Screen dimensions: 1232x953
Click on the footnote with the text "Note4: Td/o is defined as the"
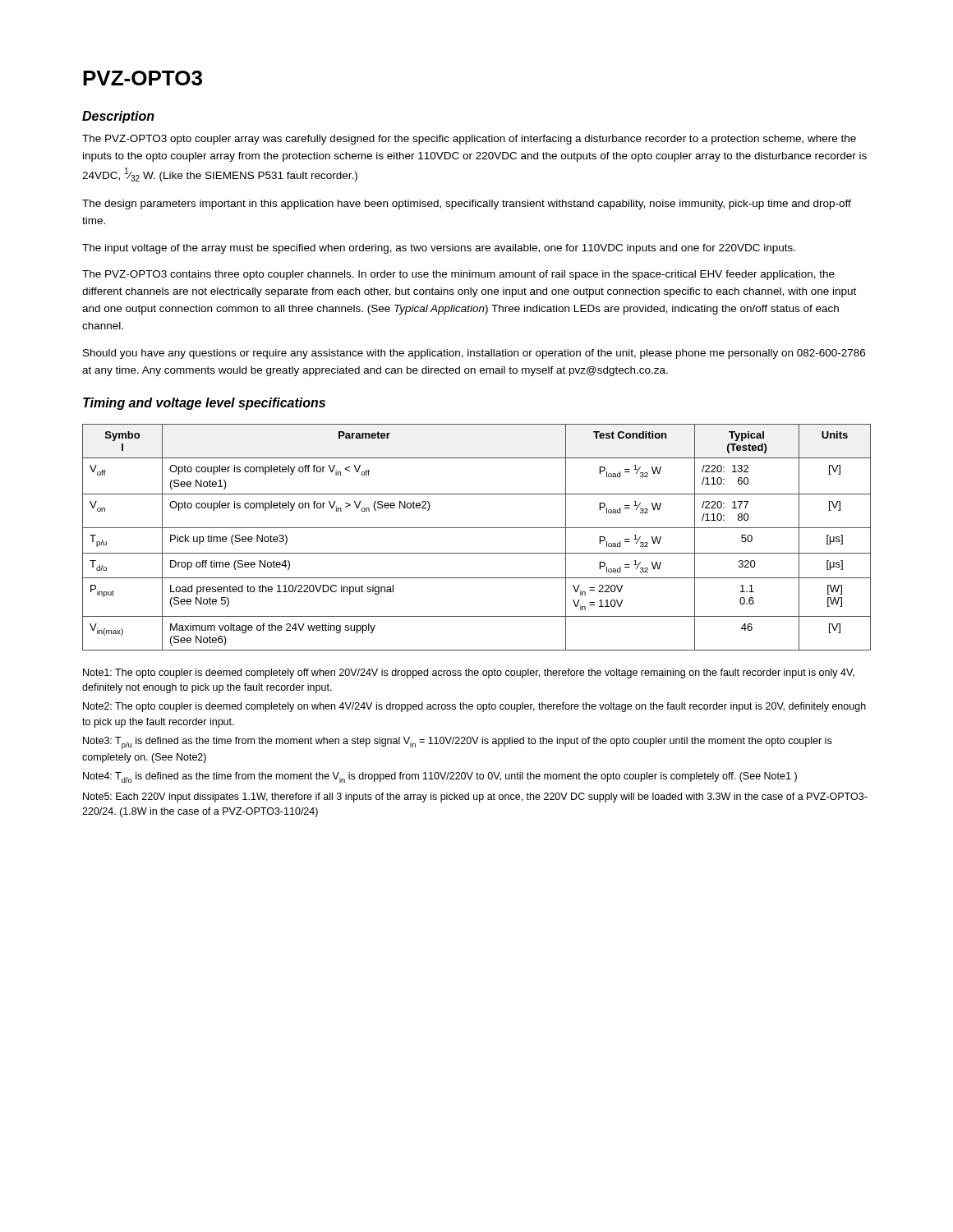tap(440, 777)
